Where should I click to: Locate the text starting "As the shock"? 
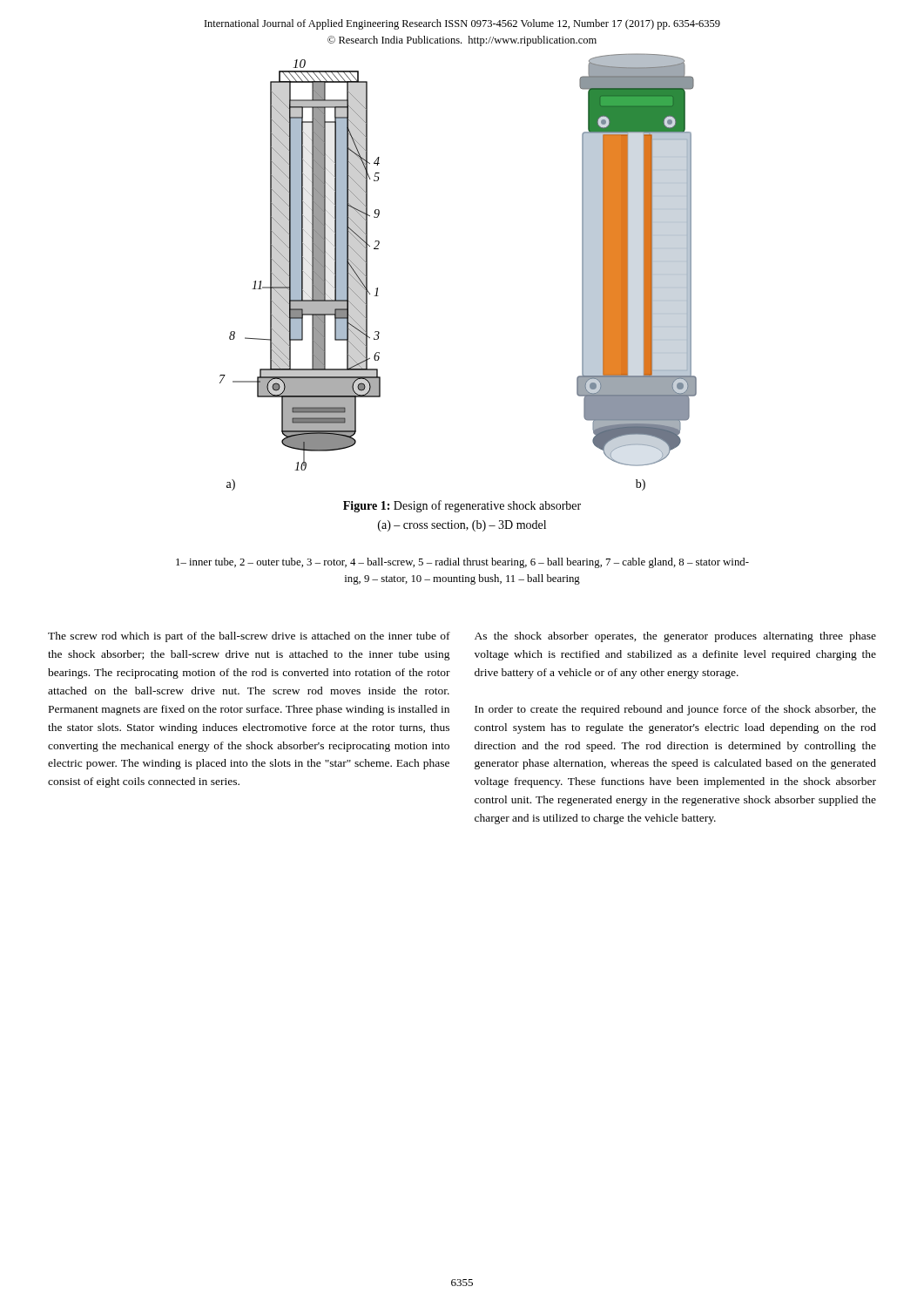(x=675, y=727)
